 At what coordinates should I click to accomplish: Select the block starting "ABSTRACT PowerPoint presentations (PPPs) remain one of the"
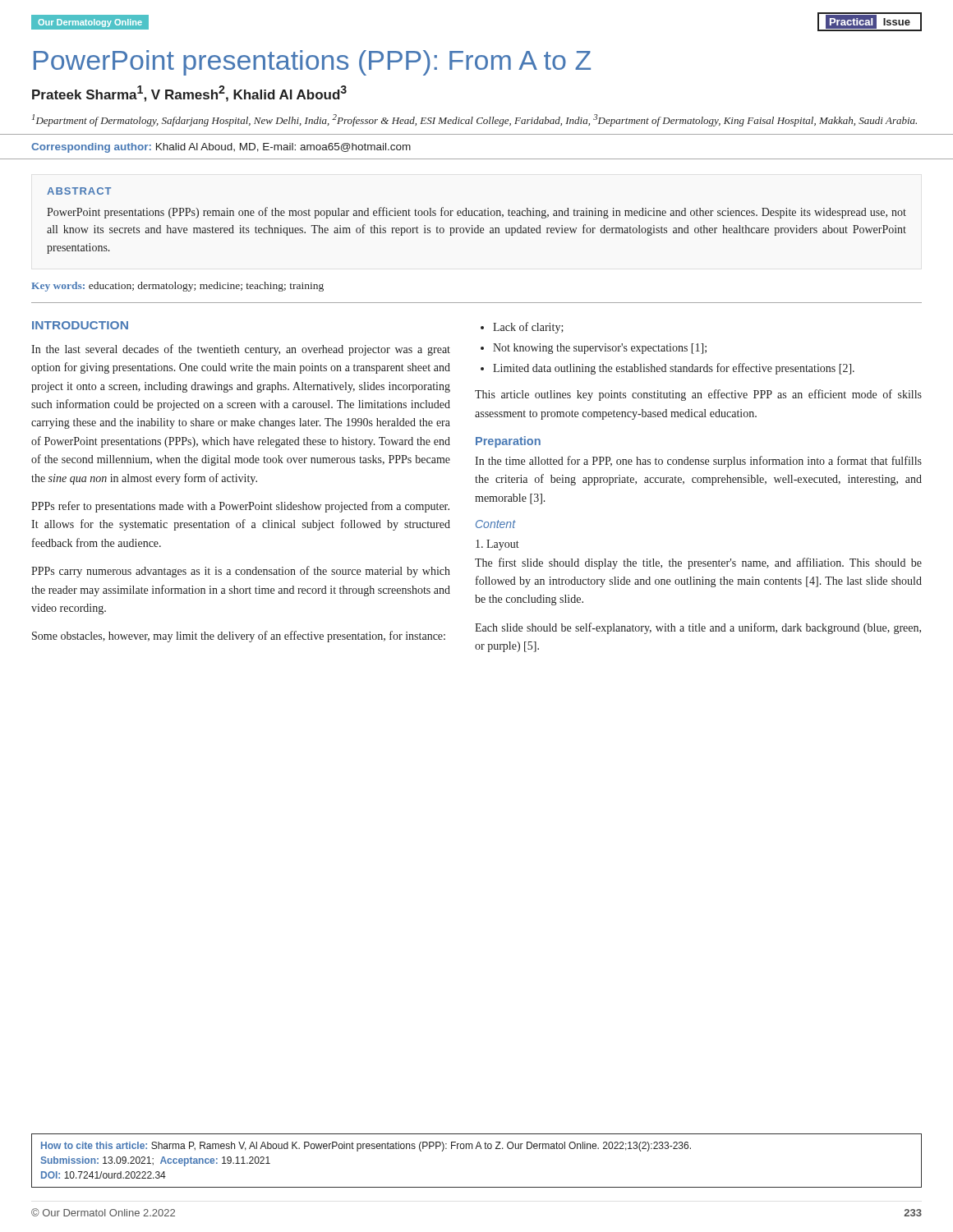pos(476,221)
